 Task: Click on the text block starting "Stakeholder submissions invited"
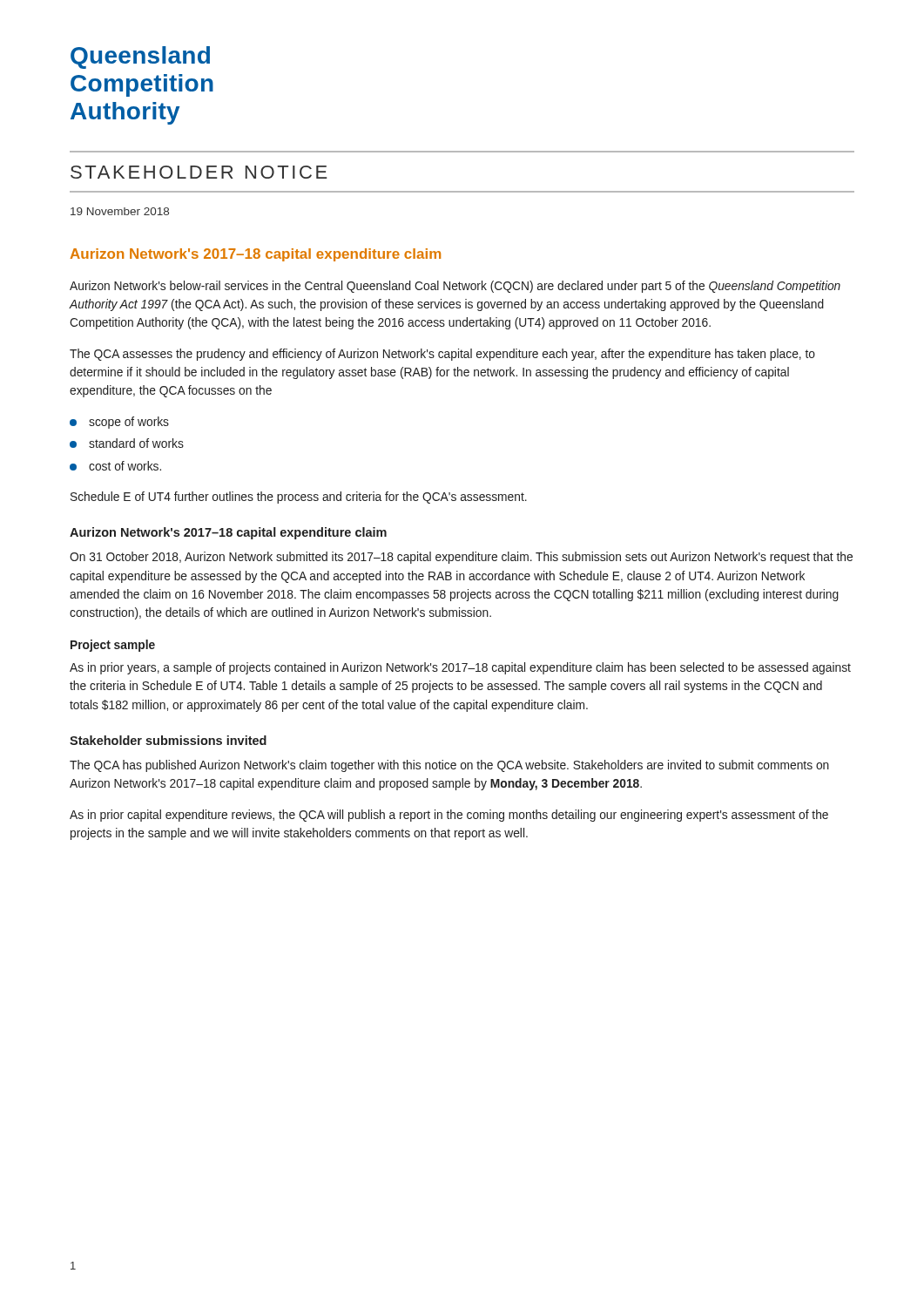pyautogui.click(x=168, y=741)
